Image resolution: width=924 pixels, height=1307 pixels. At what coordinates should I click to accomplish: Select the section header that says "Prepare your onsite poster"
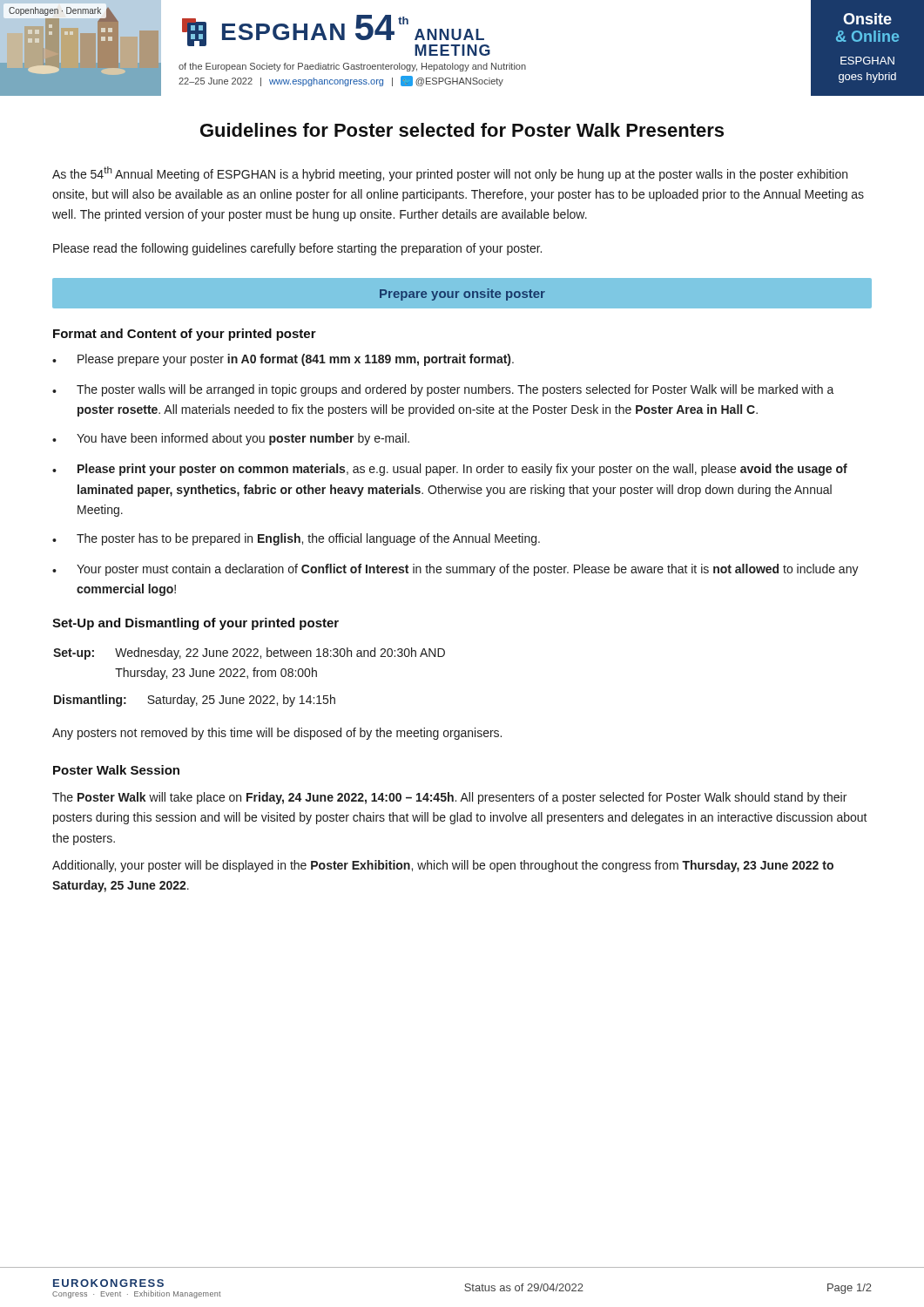(x=462, y=293)
